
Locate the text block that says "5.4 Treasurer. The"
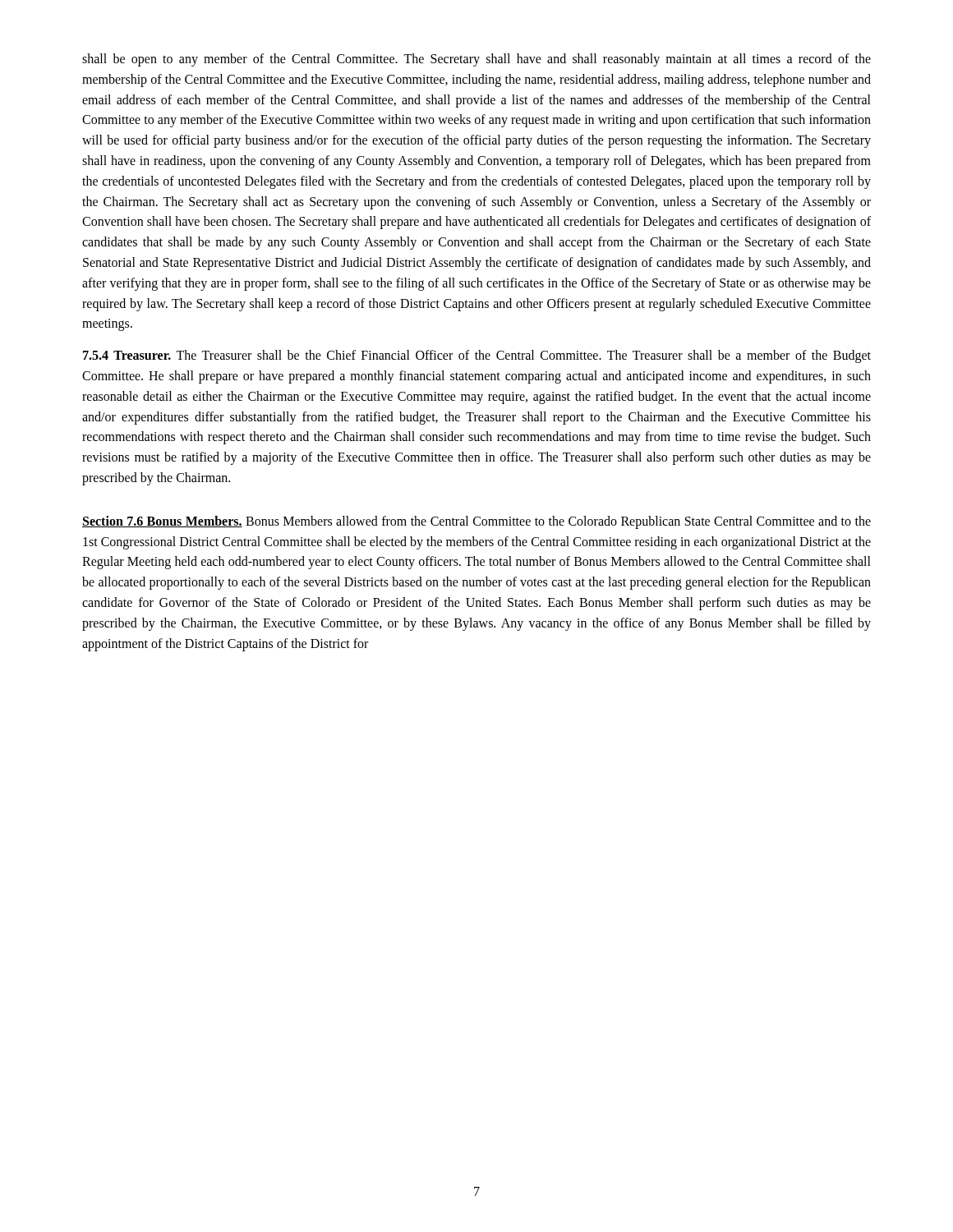[476, 417]
